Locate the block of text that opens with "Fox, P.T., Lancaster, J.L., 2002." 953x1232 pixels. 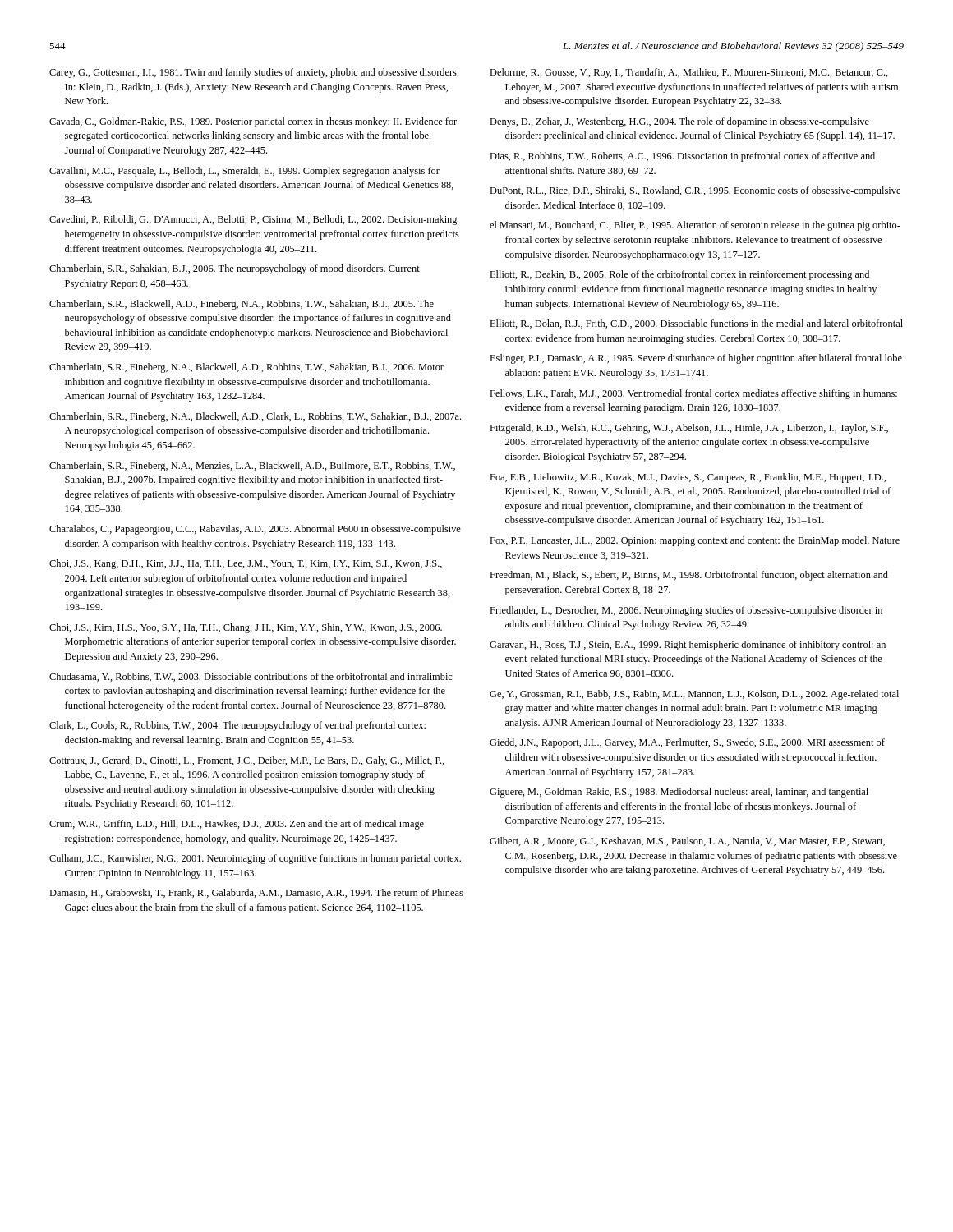(x=695, y=548)
